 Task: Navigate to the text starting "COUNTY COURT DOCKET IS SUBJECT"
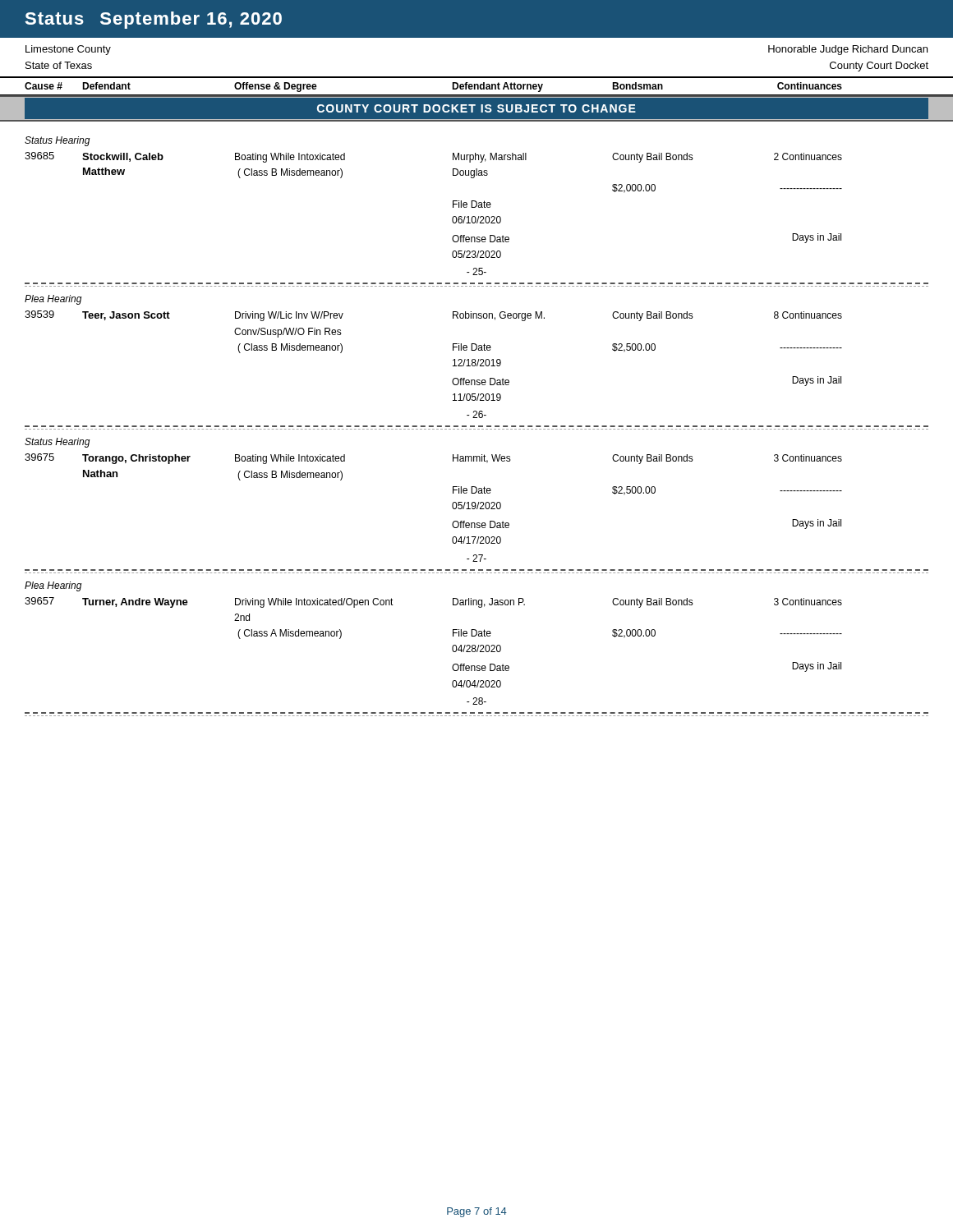click(x=476, y=108)
